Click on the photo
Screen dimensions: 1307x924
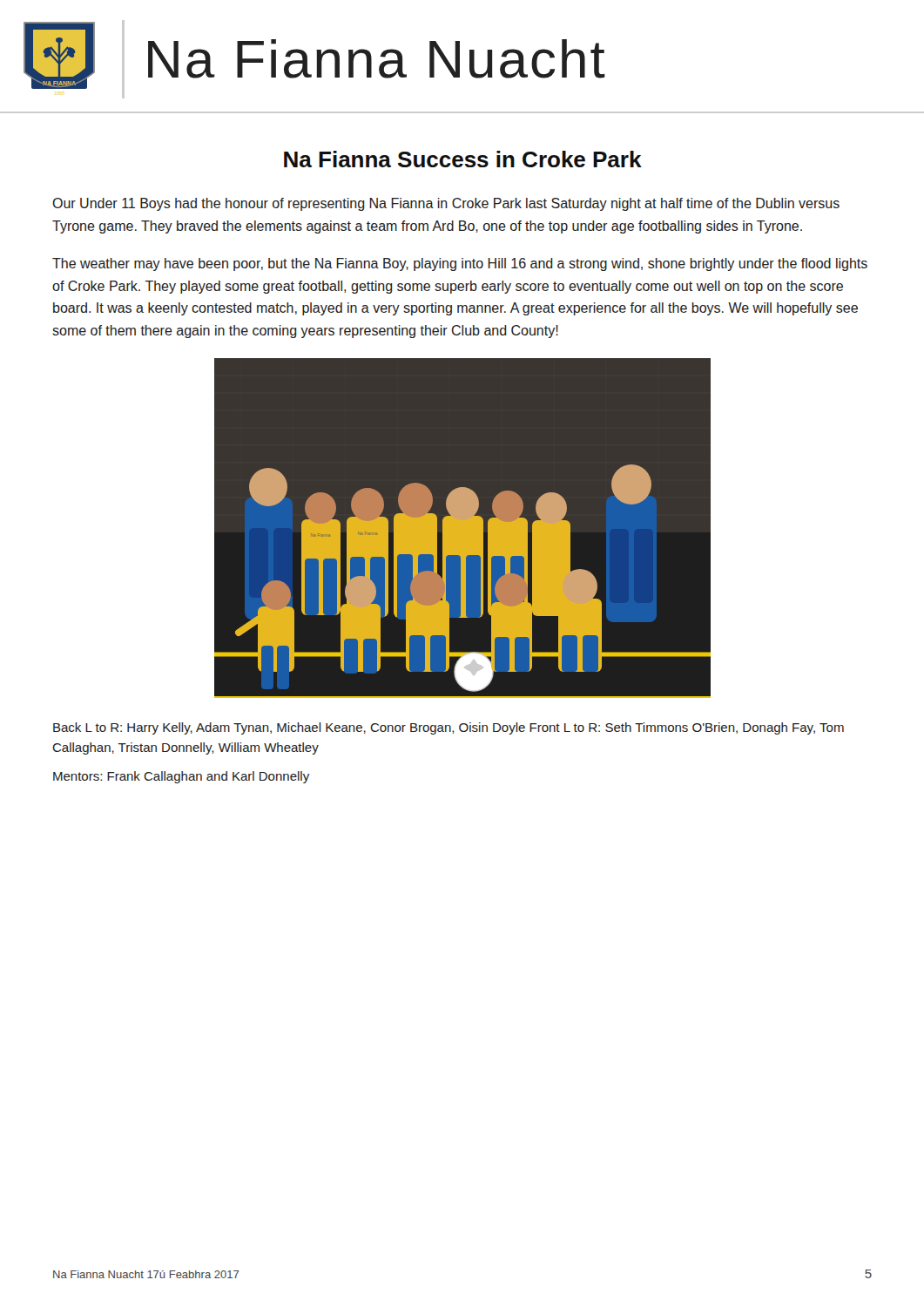[x=462, y=529]
